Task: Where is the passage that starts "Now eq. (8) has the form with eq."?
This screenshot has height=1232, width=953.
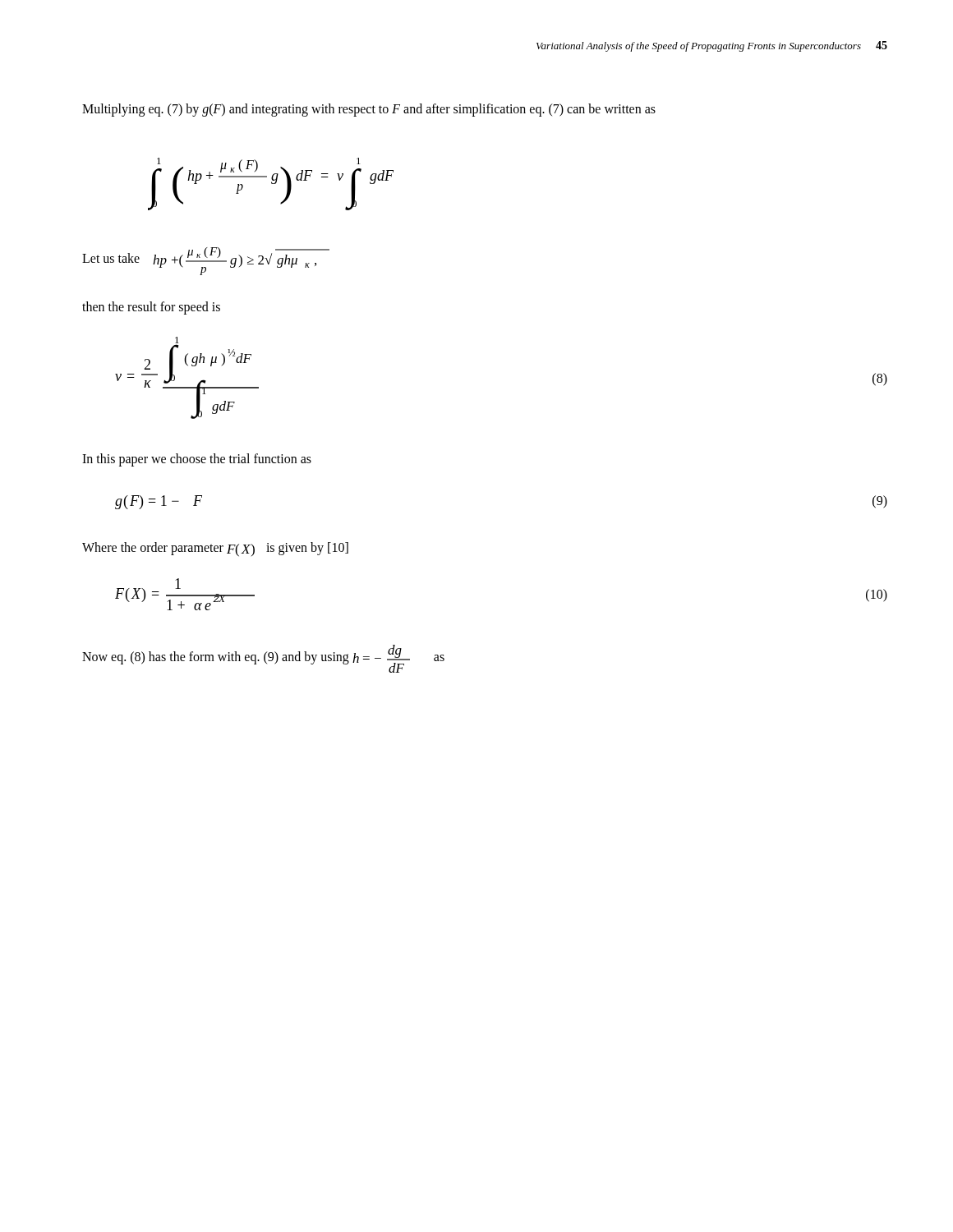Action: [x=263, y=658]
